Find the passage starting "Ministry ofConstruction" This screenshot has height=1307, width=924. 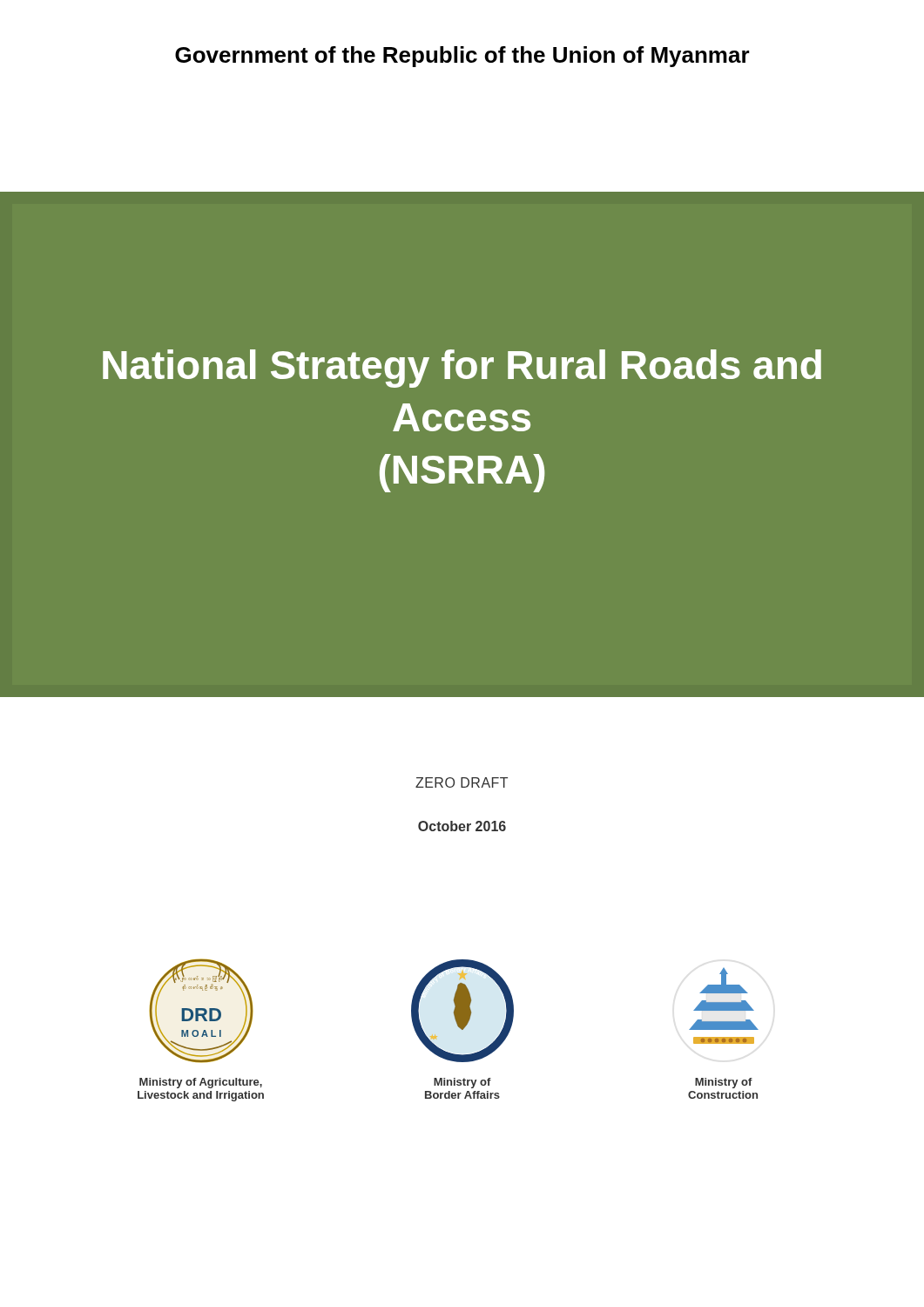[723, 1088]
